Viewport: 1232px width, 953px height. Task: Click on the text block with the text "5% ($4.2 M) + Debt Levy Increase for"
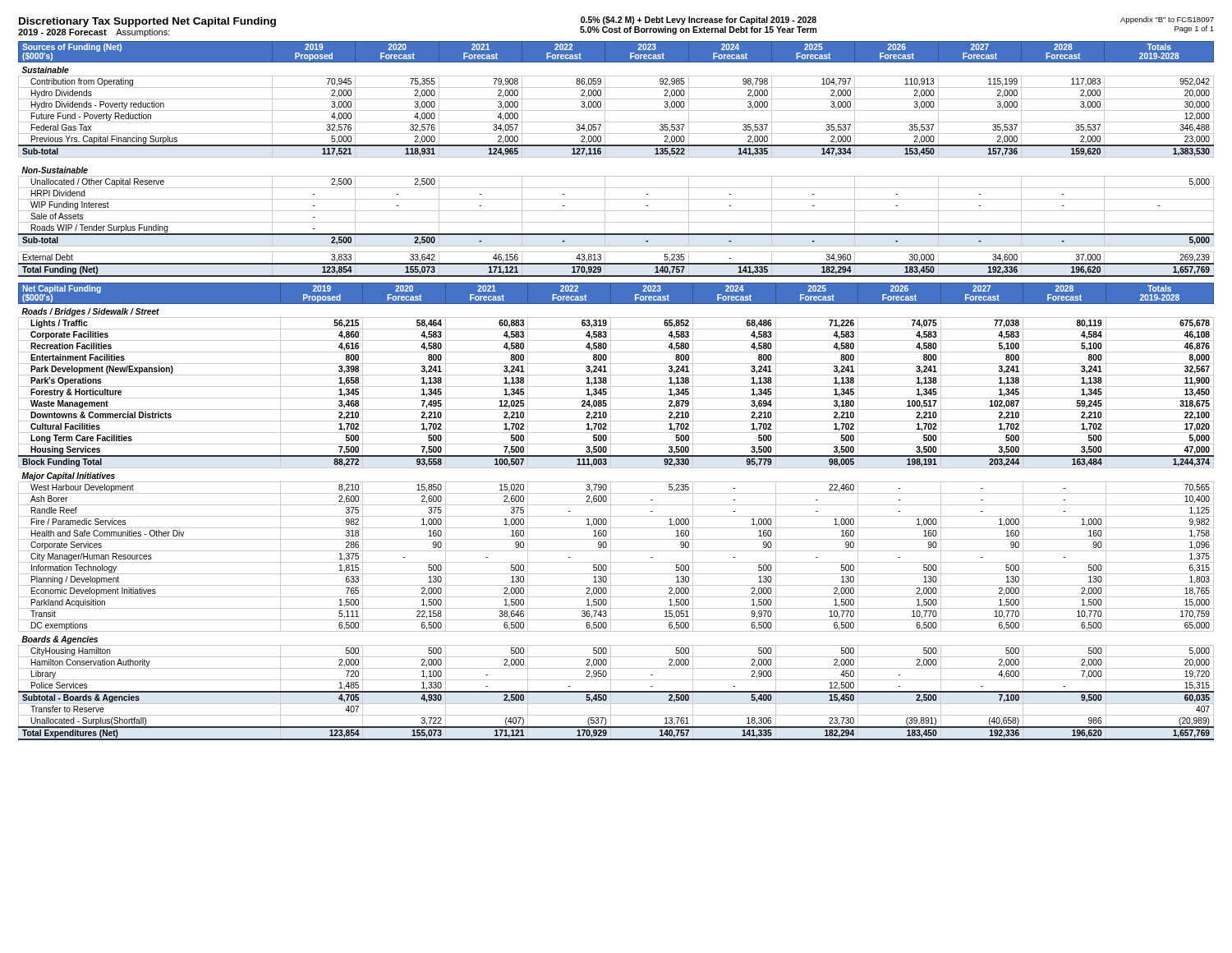(698, 25)
